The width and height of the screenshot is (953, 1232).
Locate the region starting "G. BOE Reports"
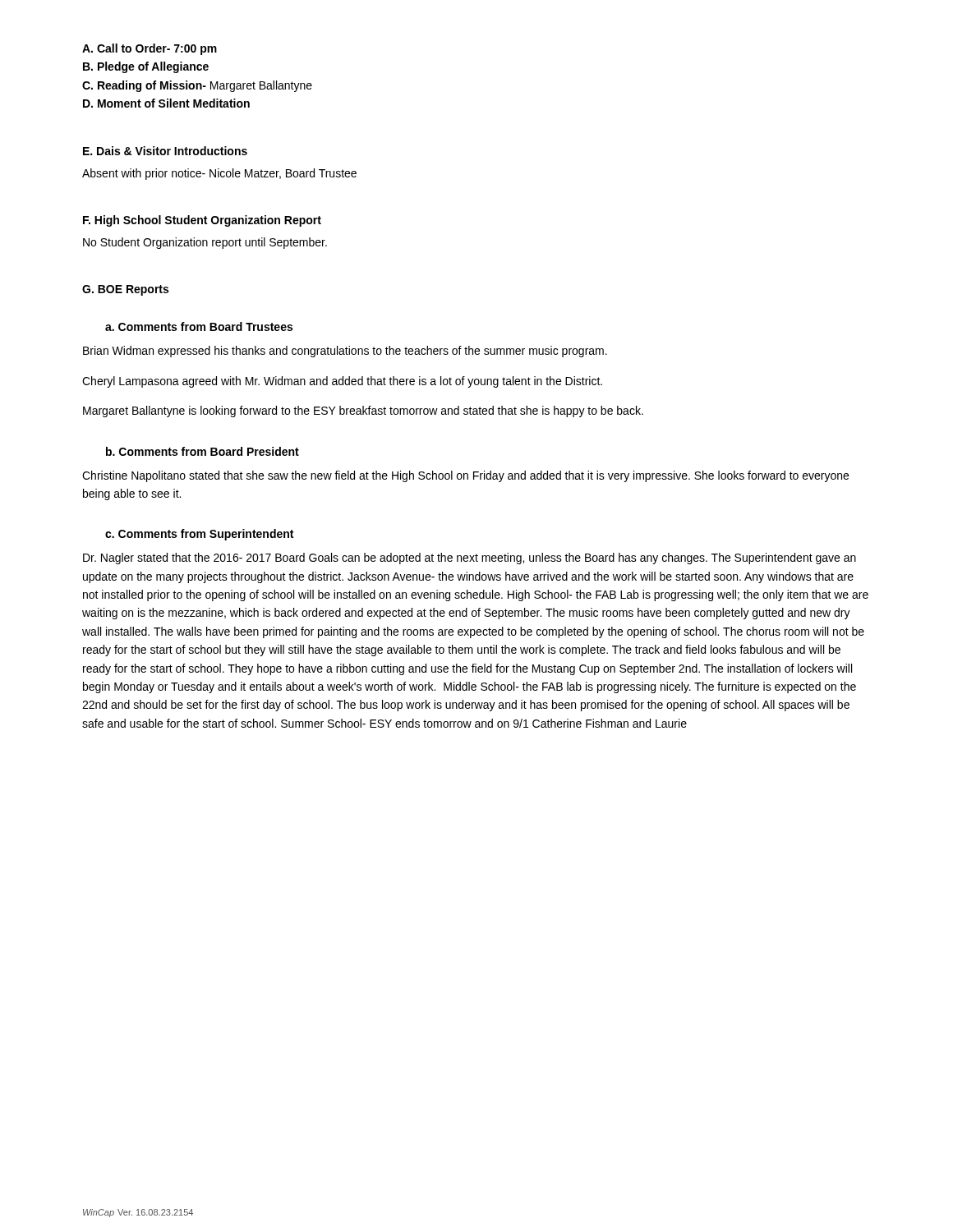[126, 289]
